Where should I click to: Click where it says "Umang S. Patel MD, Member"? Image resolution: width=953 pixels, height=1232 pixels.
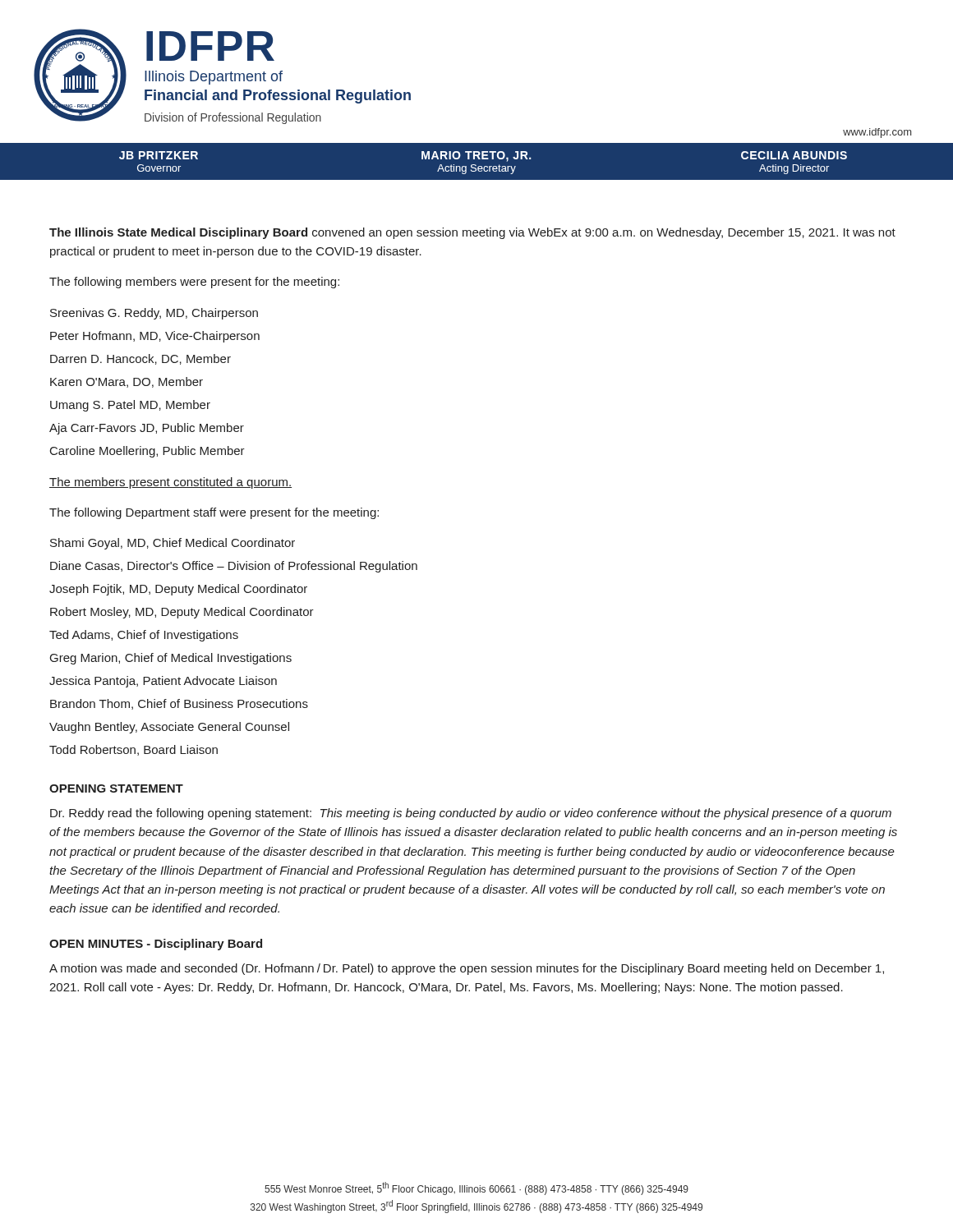click(130, 404)
